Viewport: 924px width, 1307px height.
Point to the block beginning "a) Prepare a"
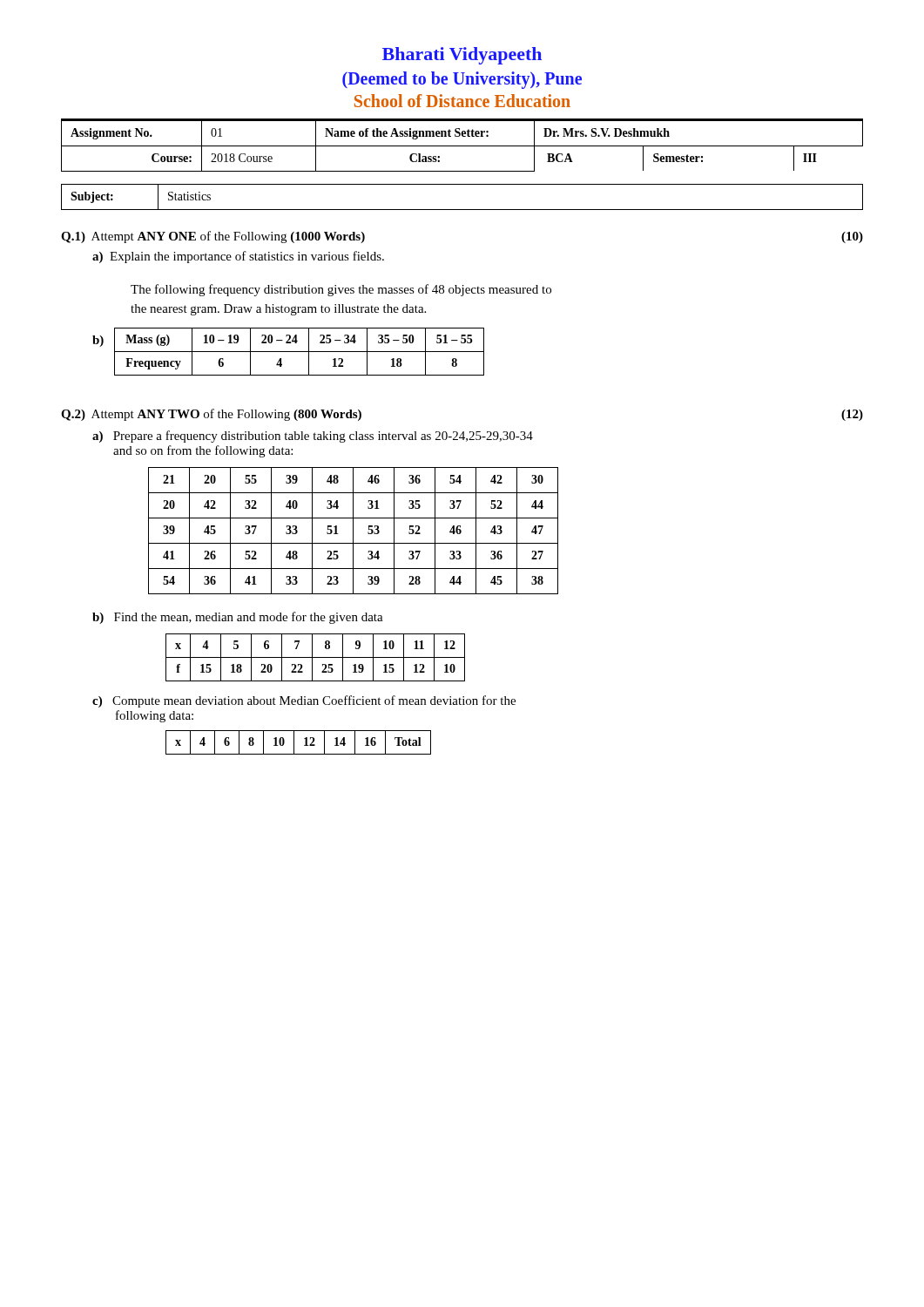[x=312, y=443]
